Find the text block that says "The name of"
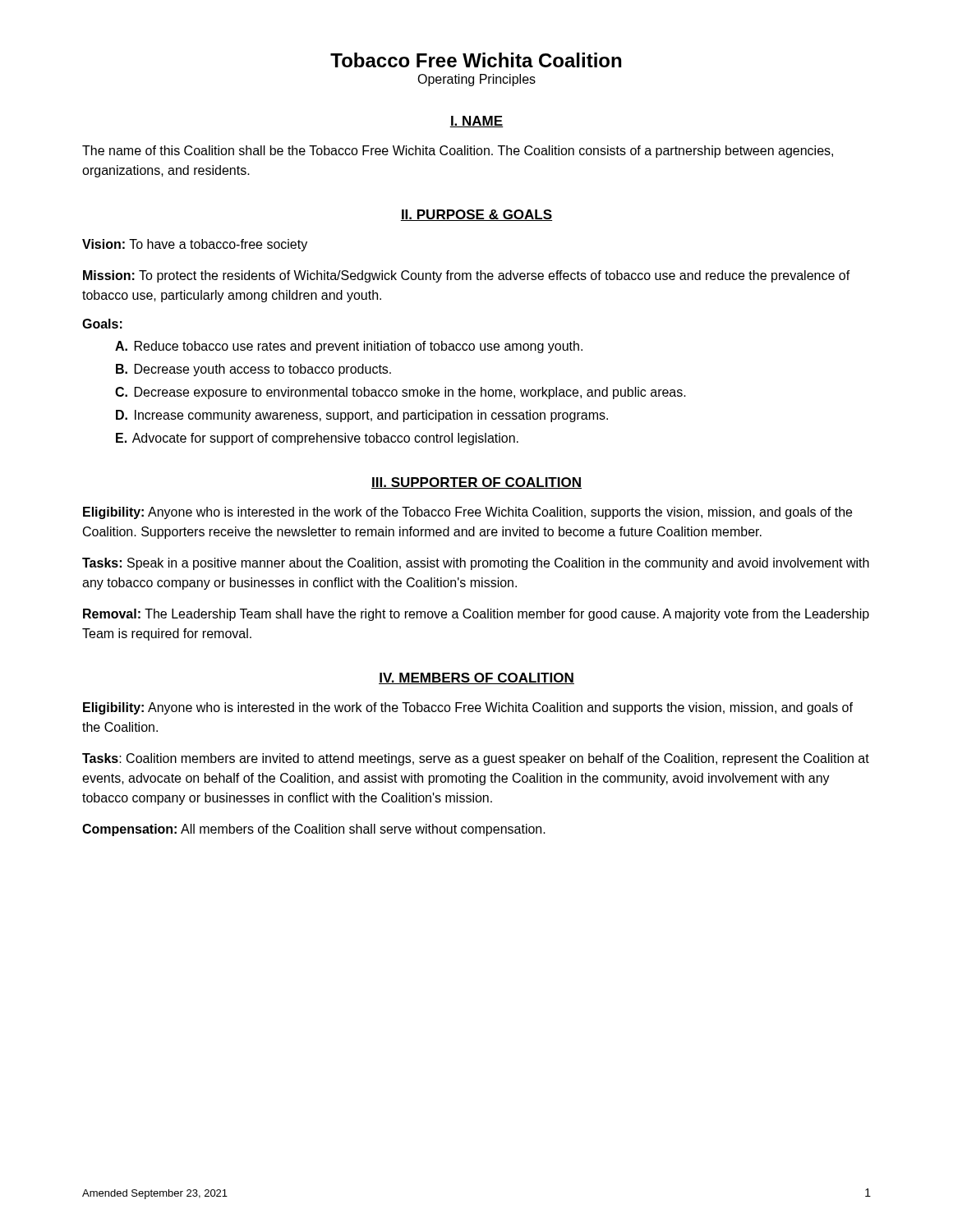 [458, 161]
